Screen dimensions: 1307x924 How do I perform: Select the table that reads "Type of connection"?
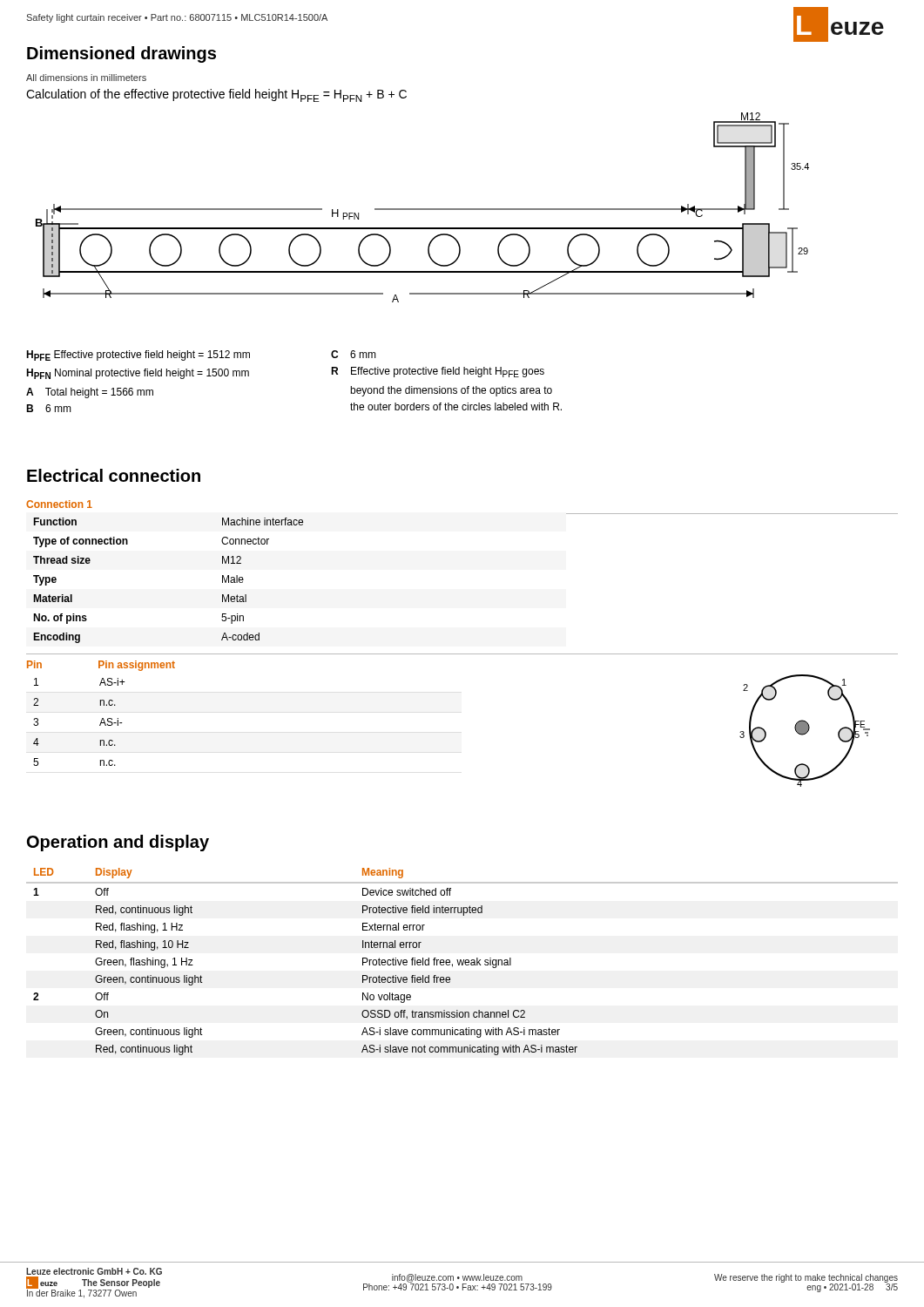click(x=296, y=579)
